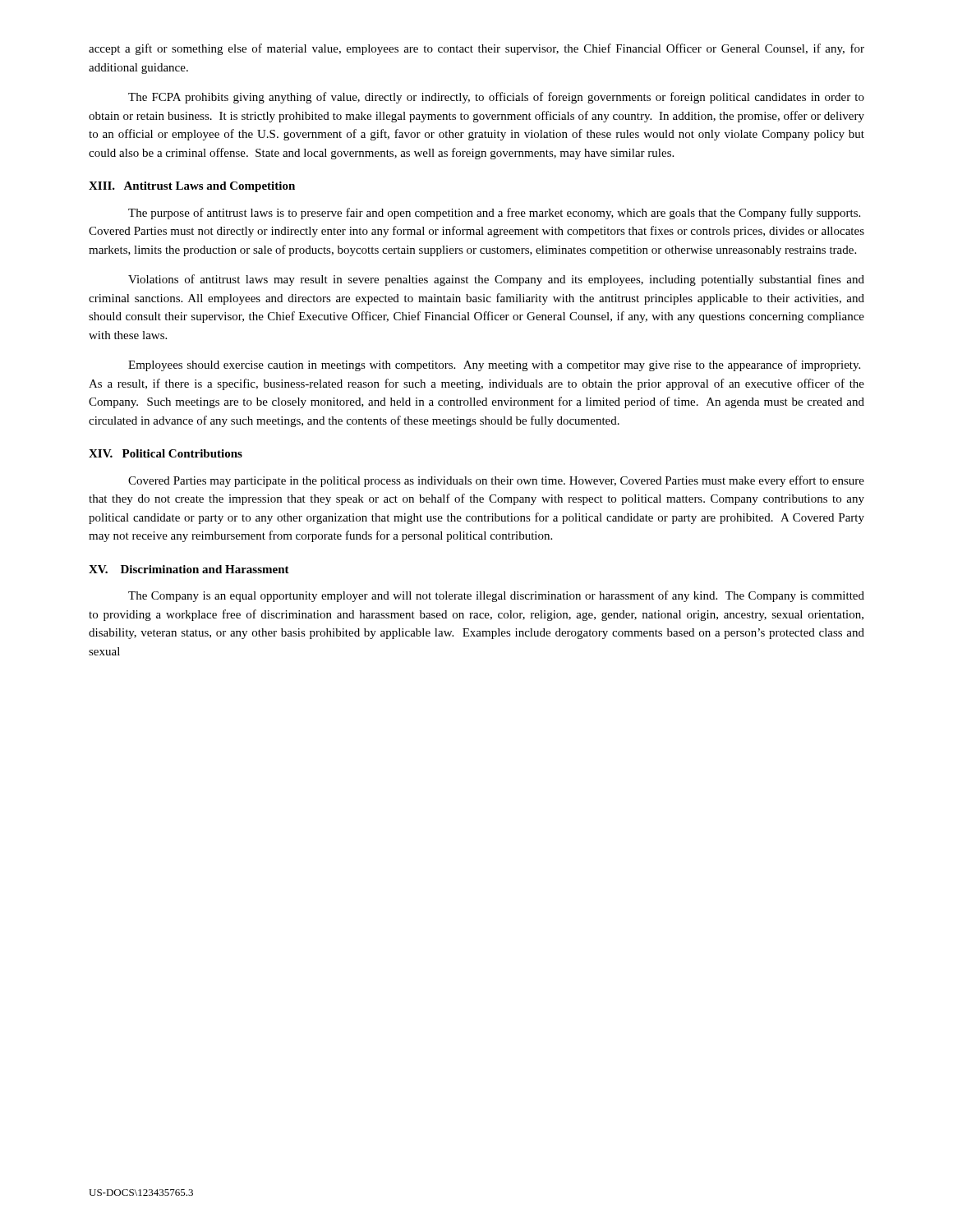Screen dimensions: 1232x953
Task: Navigate to the text block starting "The purpose of antitrust laws is"
Action: coord(476,231)
